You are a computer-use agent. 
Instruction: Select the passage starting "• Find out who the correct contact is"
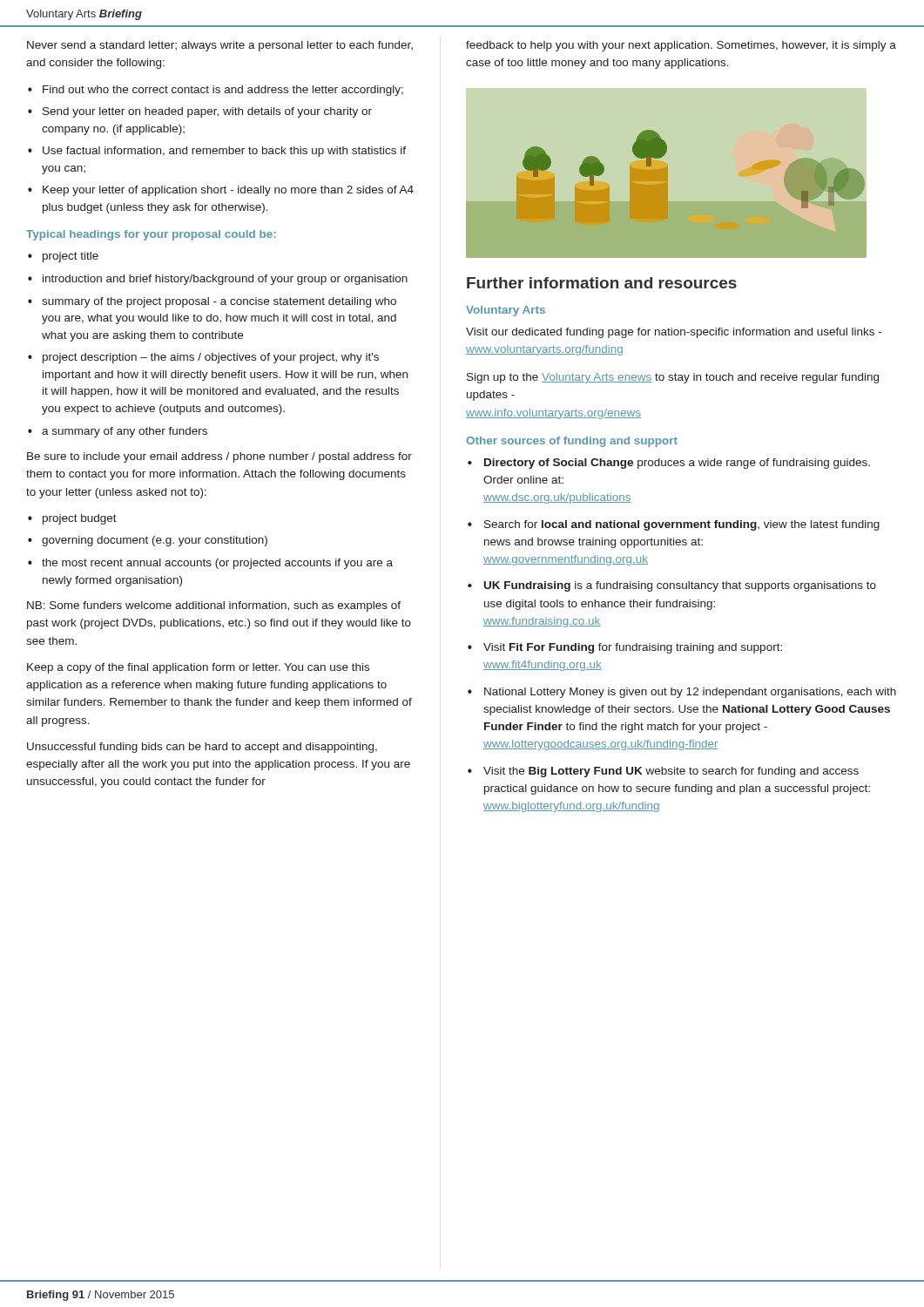click(216, 89)
